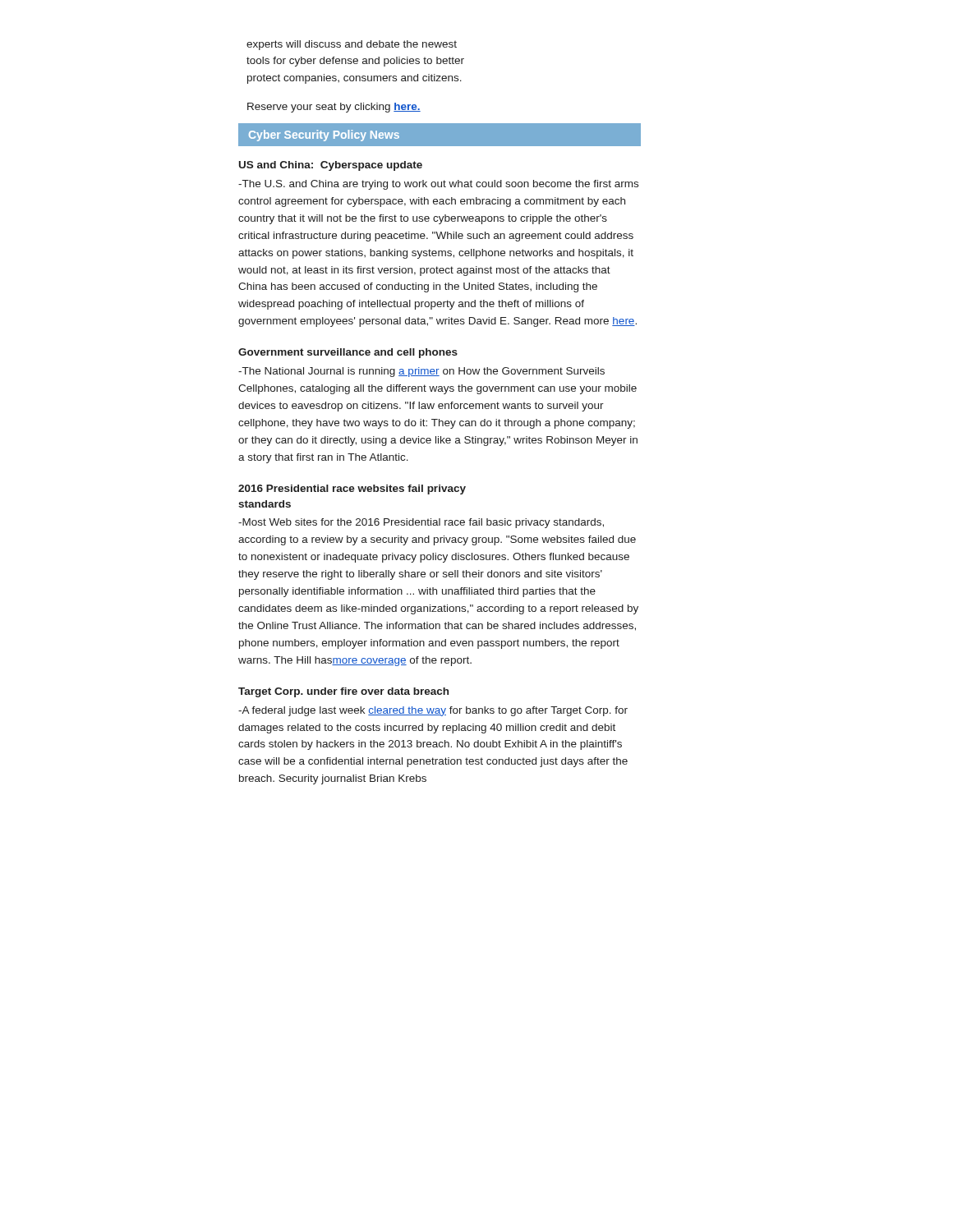The height and width of the screenshot is (1232, 953).
Task: Locate the section header that reads "US and China: Cyberspace update -The"
Action: coord(440,244)
